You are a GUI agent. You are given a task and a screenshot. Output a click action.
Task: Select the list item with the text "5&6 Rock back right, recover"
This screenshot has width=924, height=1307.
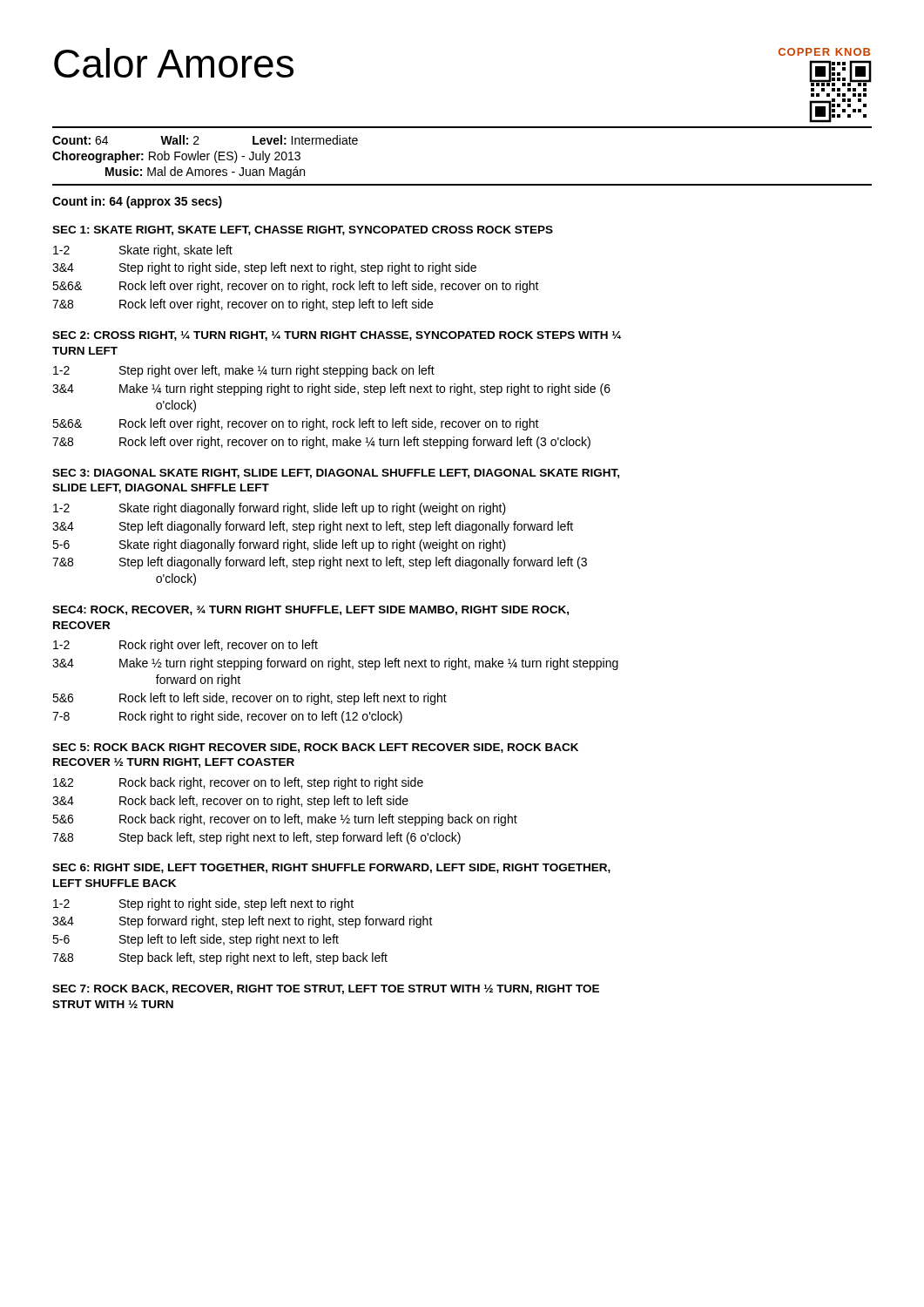462,819
